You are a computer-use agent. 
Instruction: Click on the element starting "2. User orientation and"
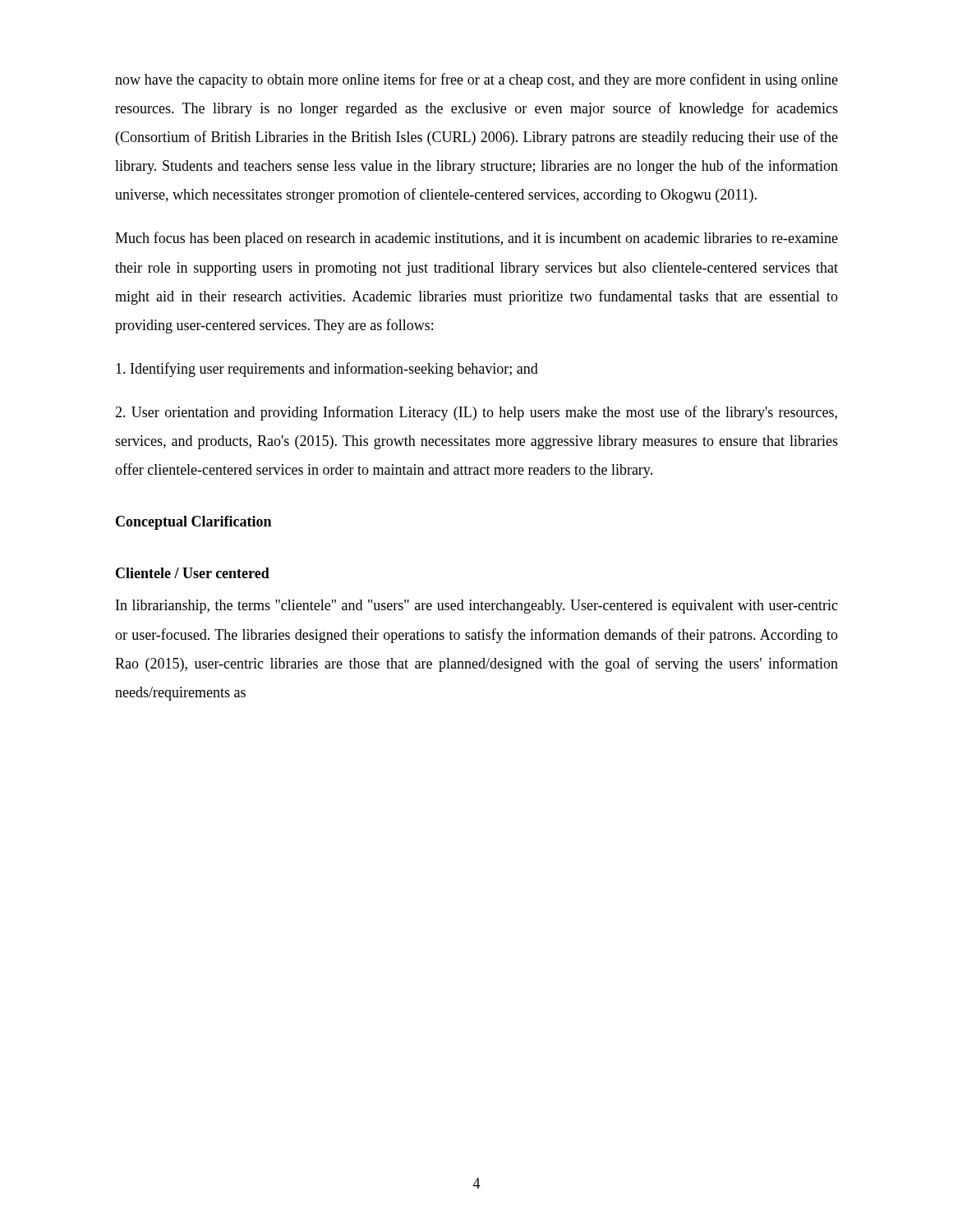coord(476,441)
